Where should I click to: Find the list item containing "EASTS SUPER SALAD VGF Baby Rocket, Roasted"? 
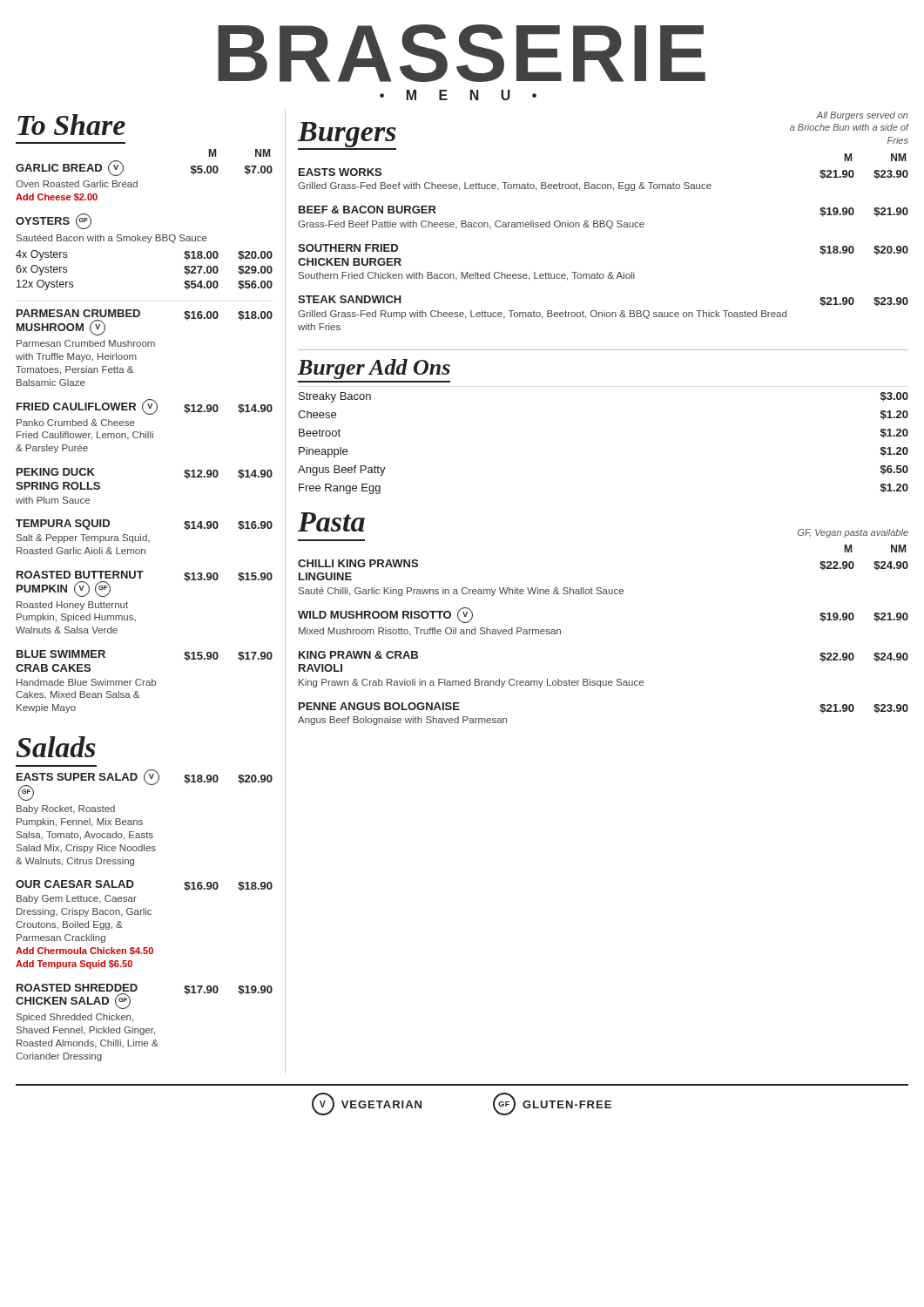click(x=144, y=821)
